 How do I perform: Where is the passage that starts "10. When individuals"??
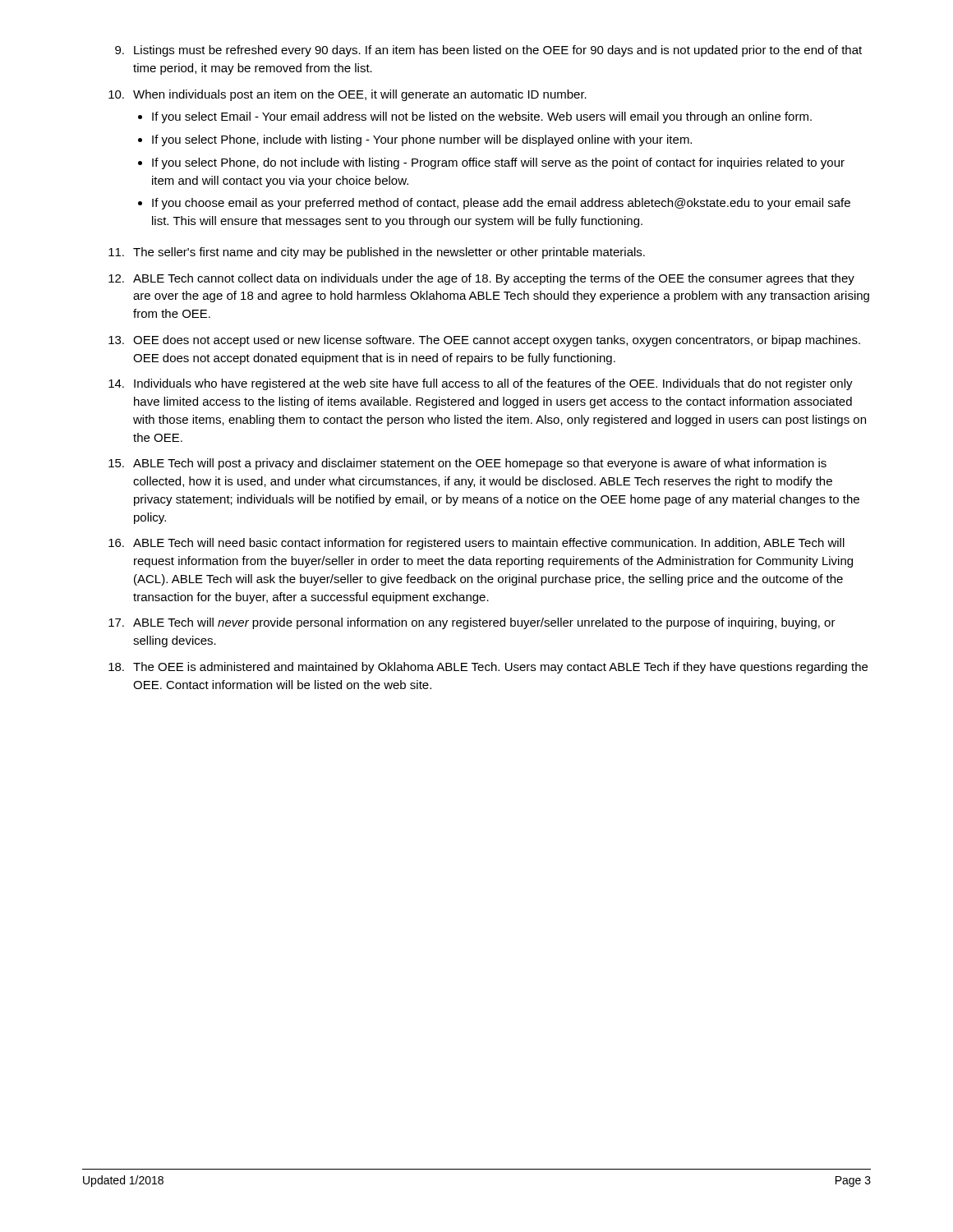coord(476,160)
